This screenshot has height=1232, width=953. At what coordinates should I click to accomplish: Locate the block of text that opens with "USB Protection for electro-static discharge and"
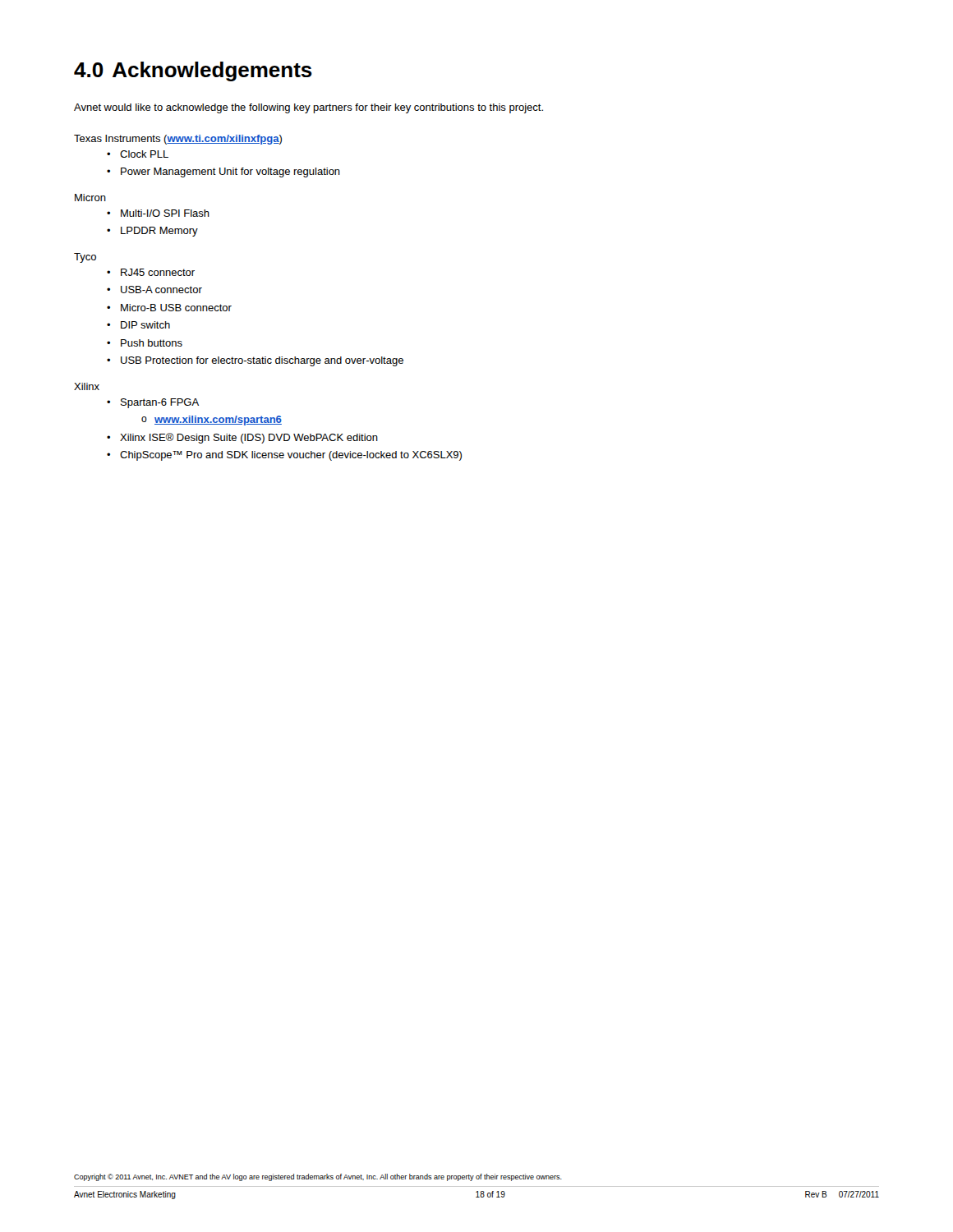click(262, 360)
